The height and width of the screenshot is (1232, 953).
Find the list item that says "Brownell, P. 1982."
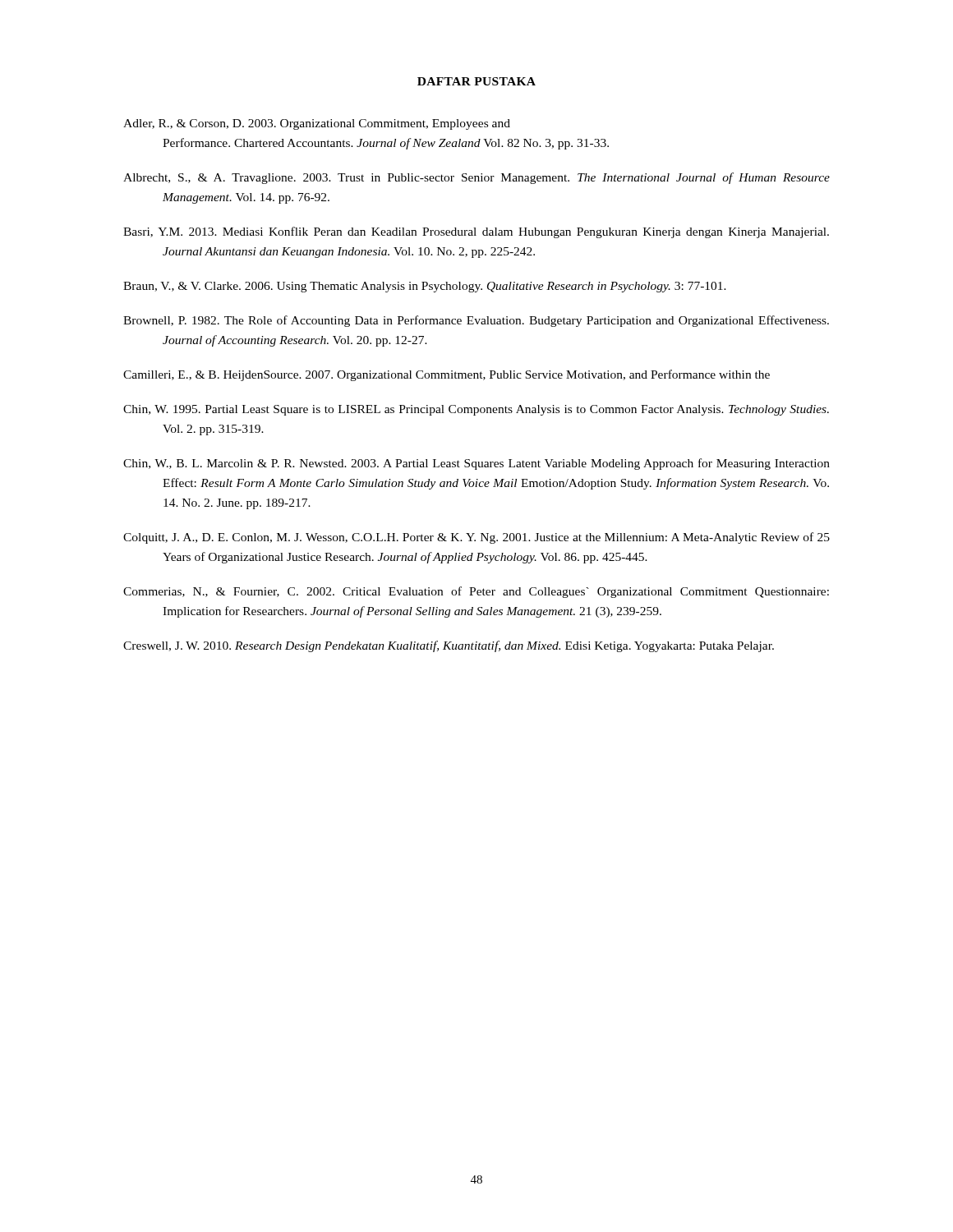tap(476, 330)
